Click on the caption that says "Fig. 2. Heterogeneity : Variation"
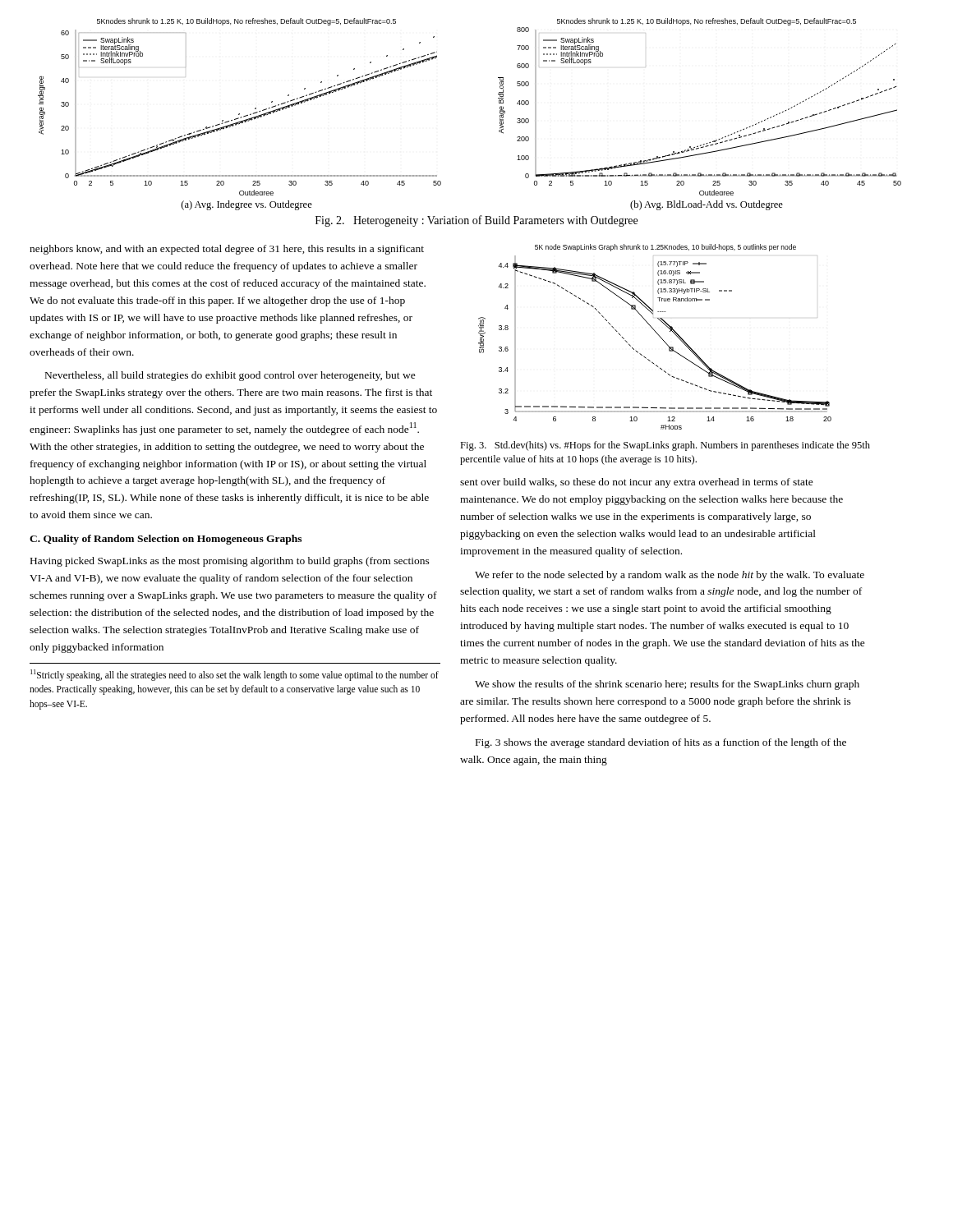The width and height of the screenshot is (953, 1232). pos(476,221)
